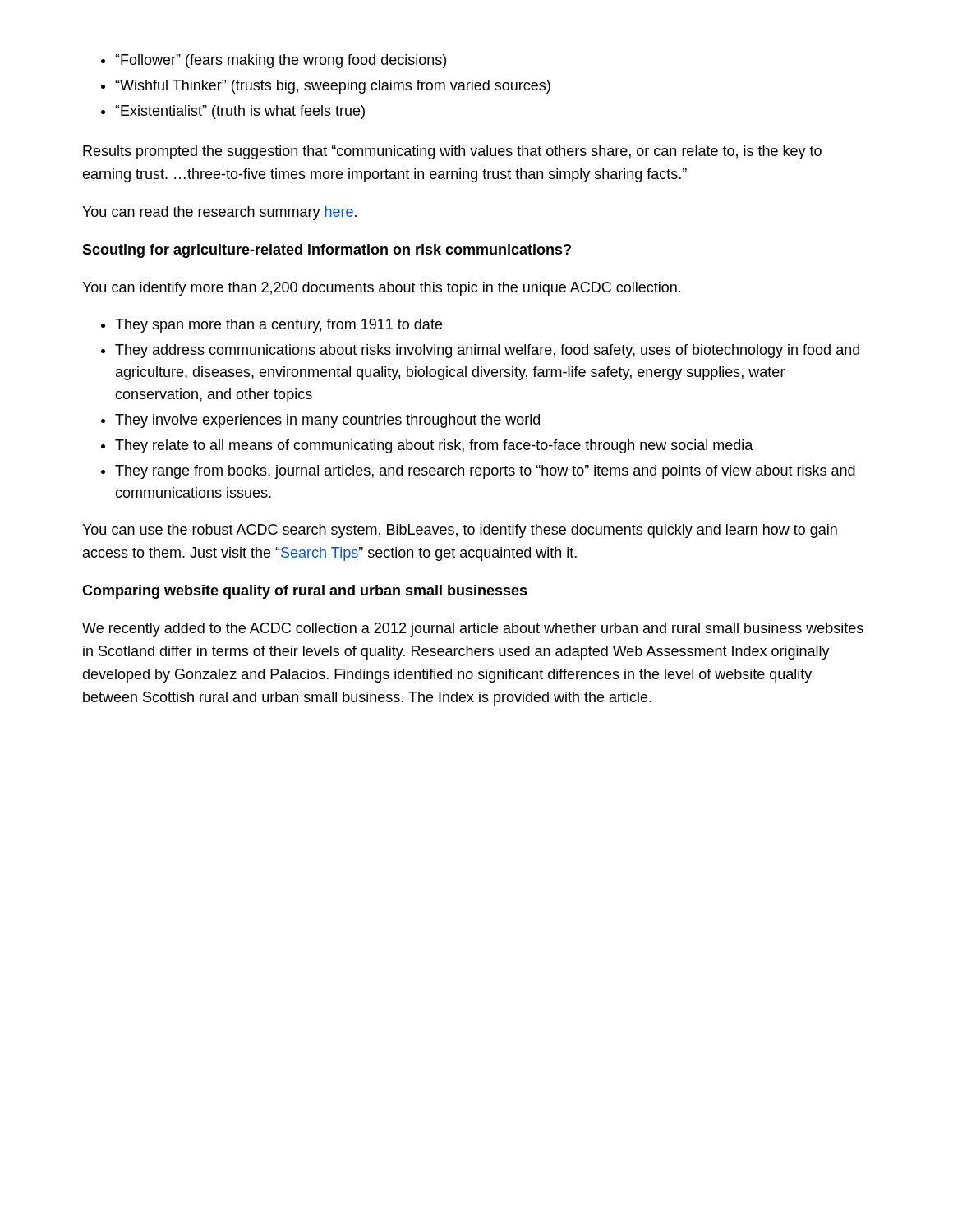The image size is (953, 1232).
Task: Navigate to the text starting "You can use the robust ACDC search system,"
Action: pyautogui.click(x=476, y=542)
